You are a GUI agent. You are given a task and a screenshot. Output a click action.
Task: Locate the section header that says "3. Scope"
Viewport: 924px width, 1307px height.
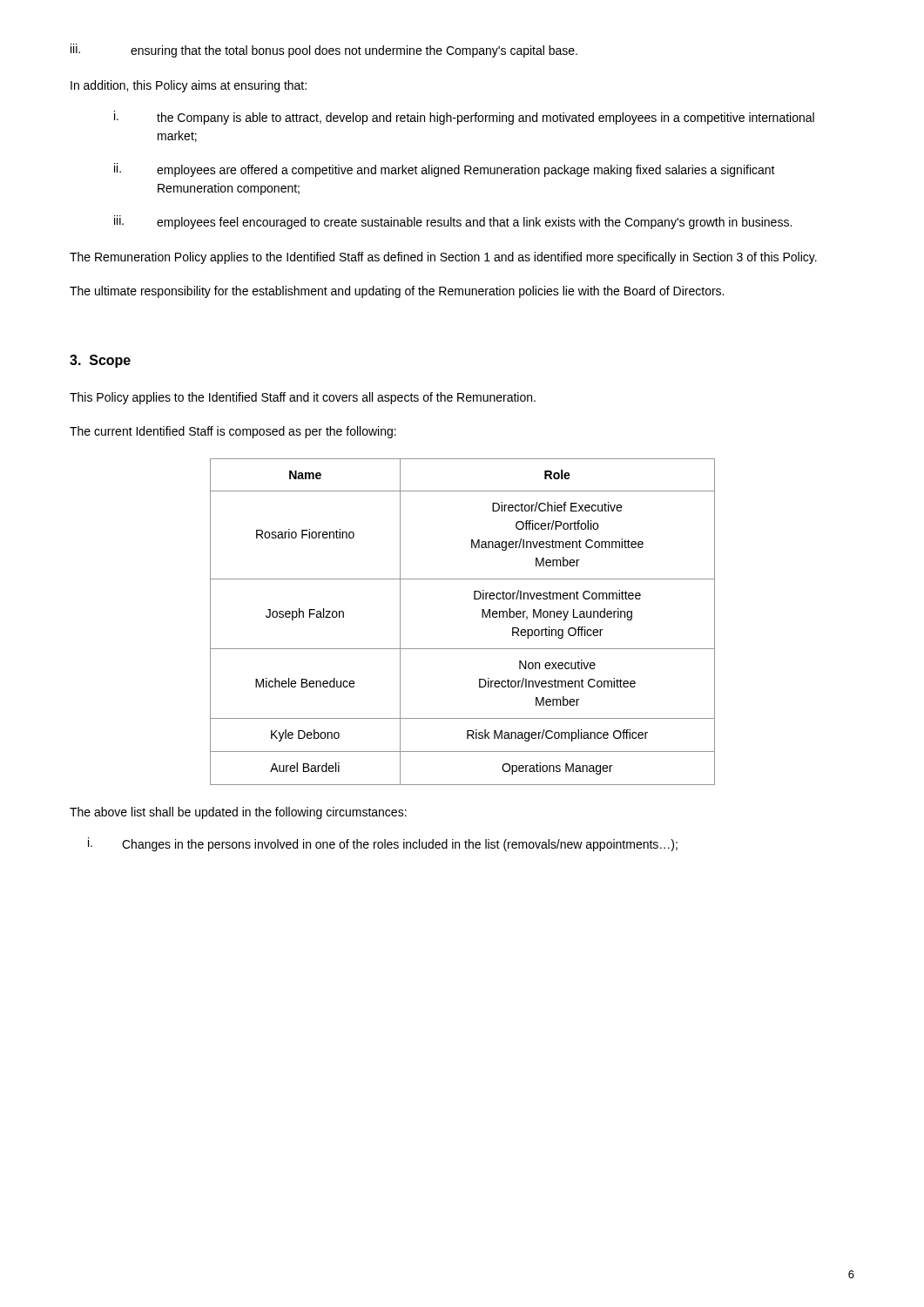click(x=100, y=360)
